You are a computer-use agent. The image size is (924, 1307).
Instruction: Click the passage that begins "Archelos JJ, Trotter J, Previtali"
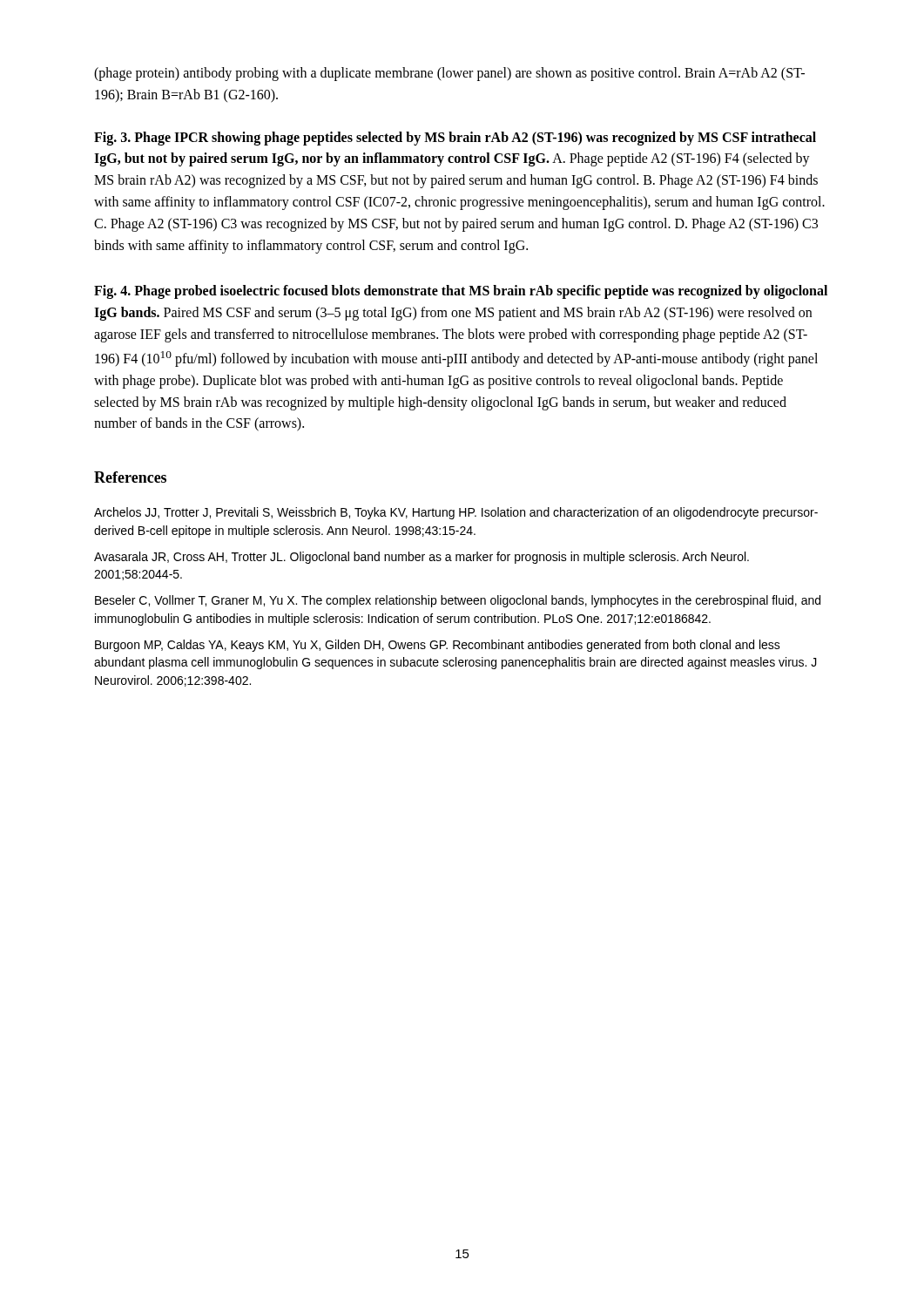pyautogui.click(x=456, y=521)
